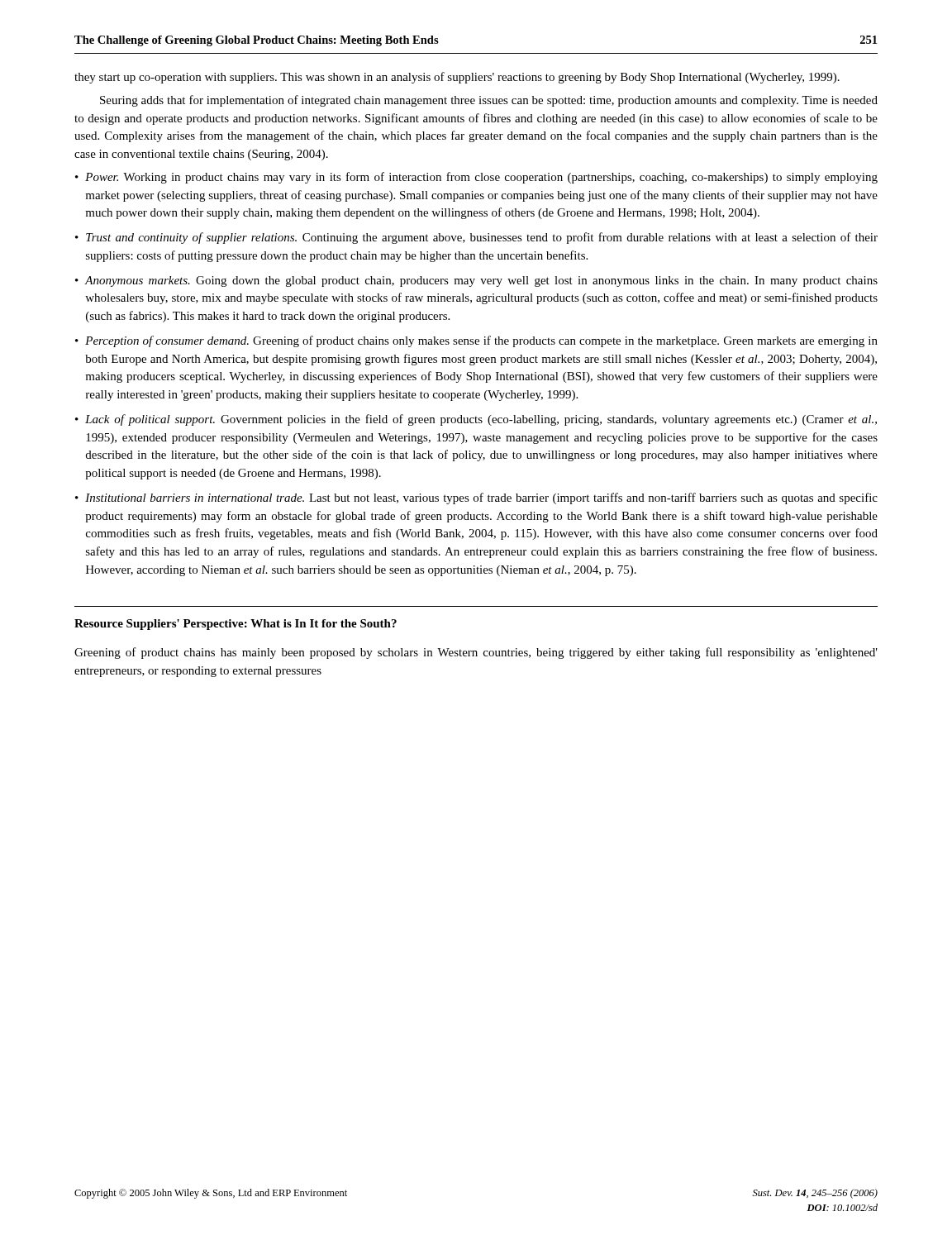Image resolution: width=952 pixels, height=1240 pixels.
Task: Select the text block starting "• Anonymous markets. Going down the"
Action: tap(476, 299)
